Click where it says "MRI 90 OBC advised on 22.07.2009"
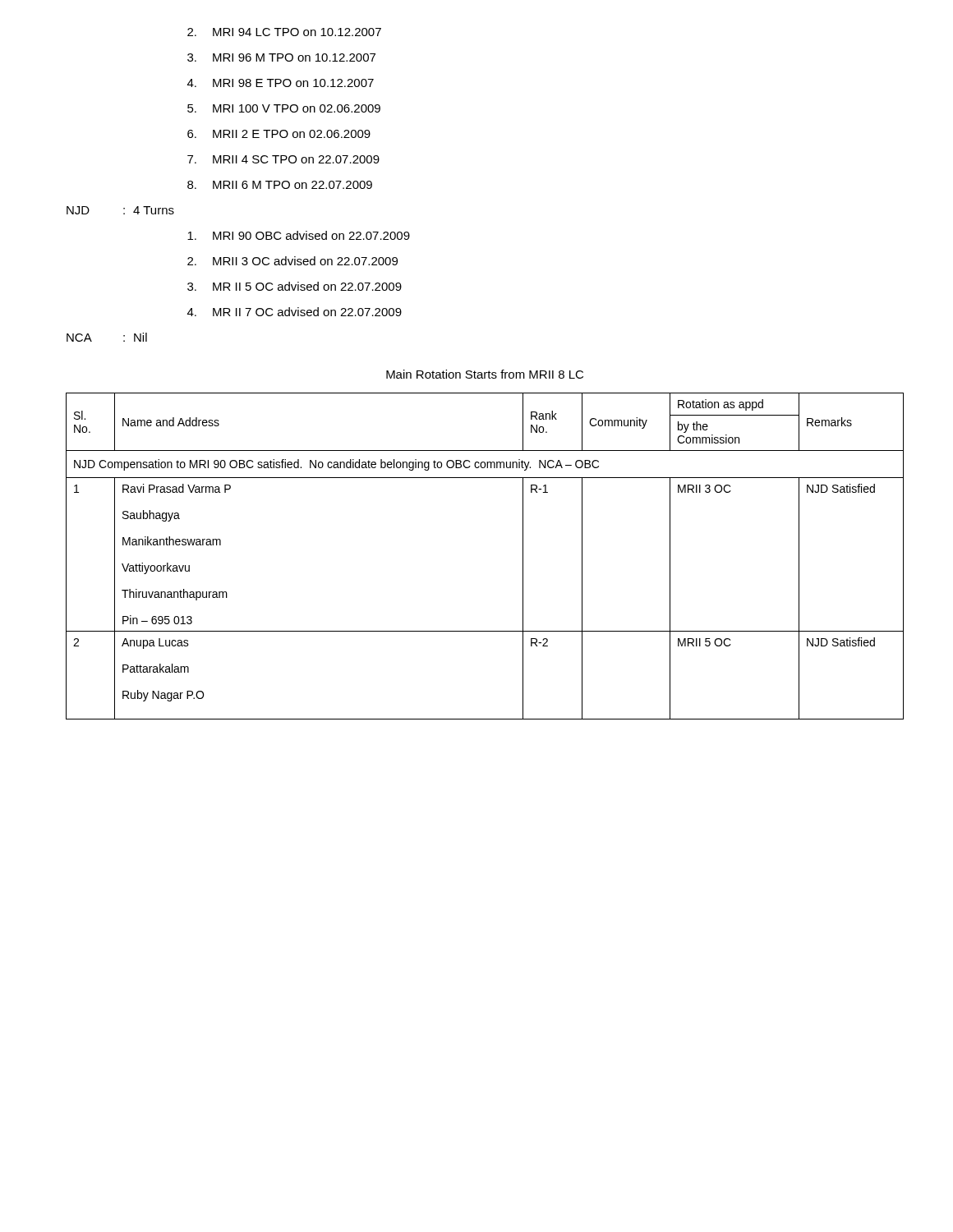This screenshot has width=953, height=1232. 299,235
